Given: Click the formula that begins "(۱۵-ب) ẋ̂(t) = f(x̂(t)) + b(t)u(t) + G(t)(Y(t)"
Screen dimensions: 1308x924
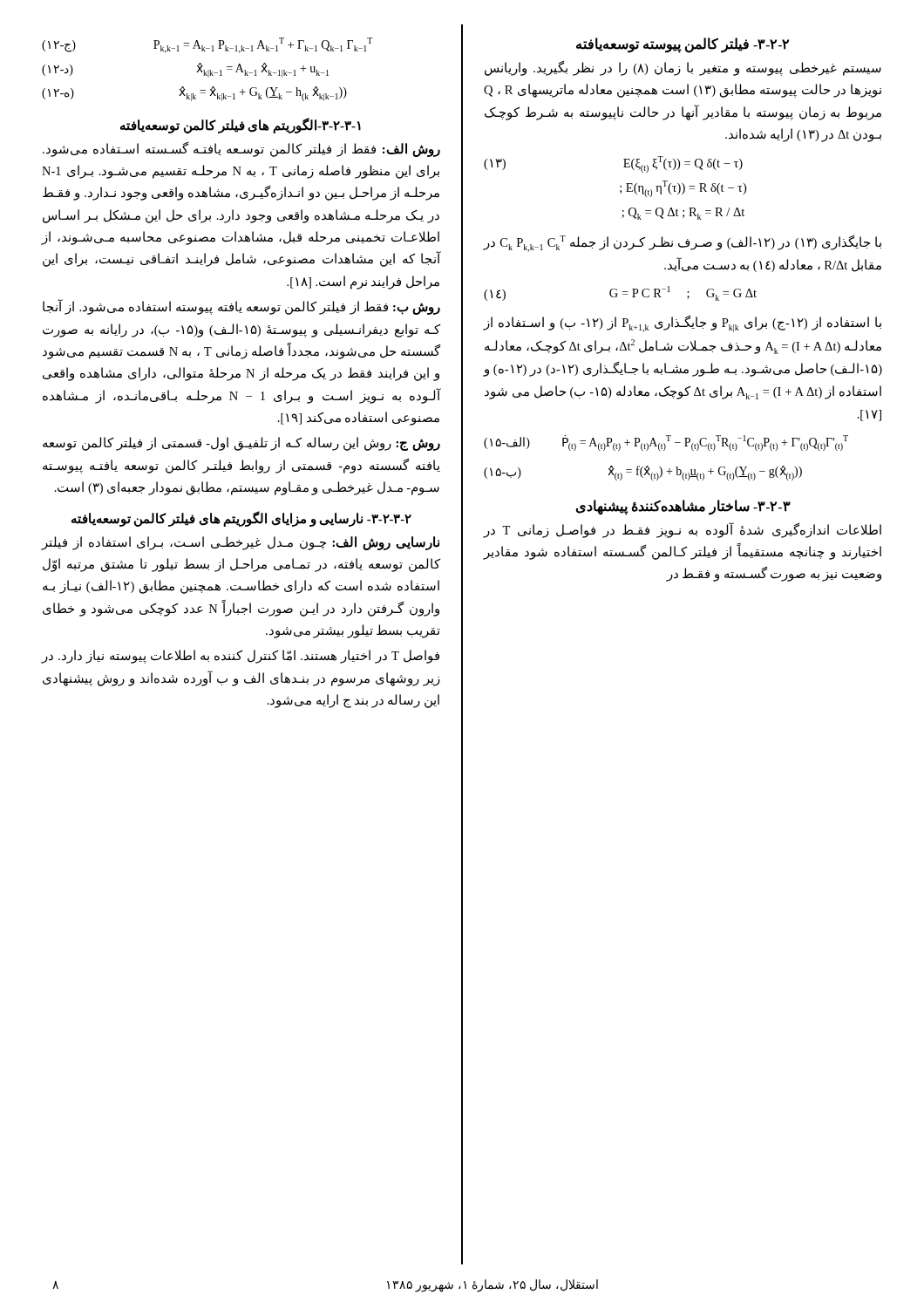Looking at the screenshot, I should click(683, 473).
